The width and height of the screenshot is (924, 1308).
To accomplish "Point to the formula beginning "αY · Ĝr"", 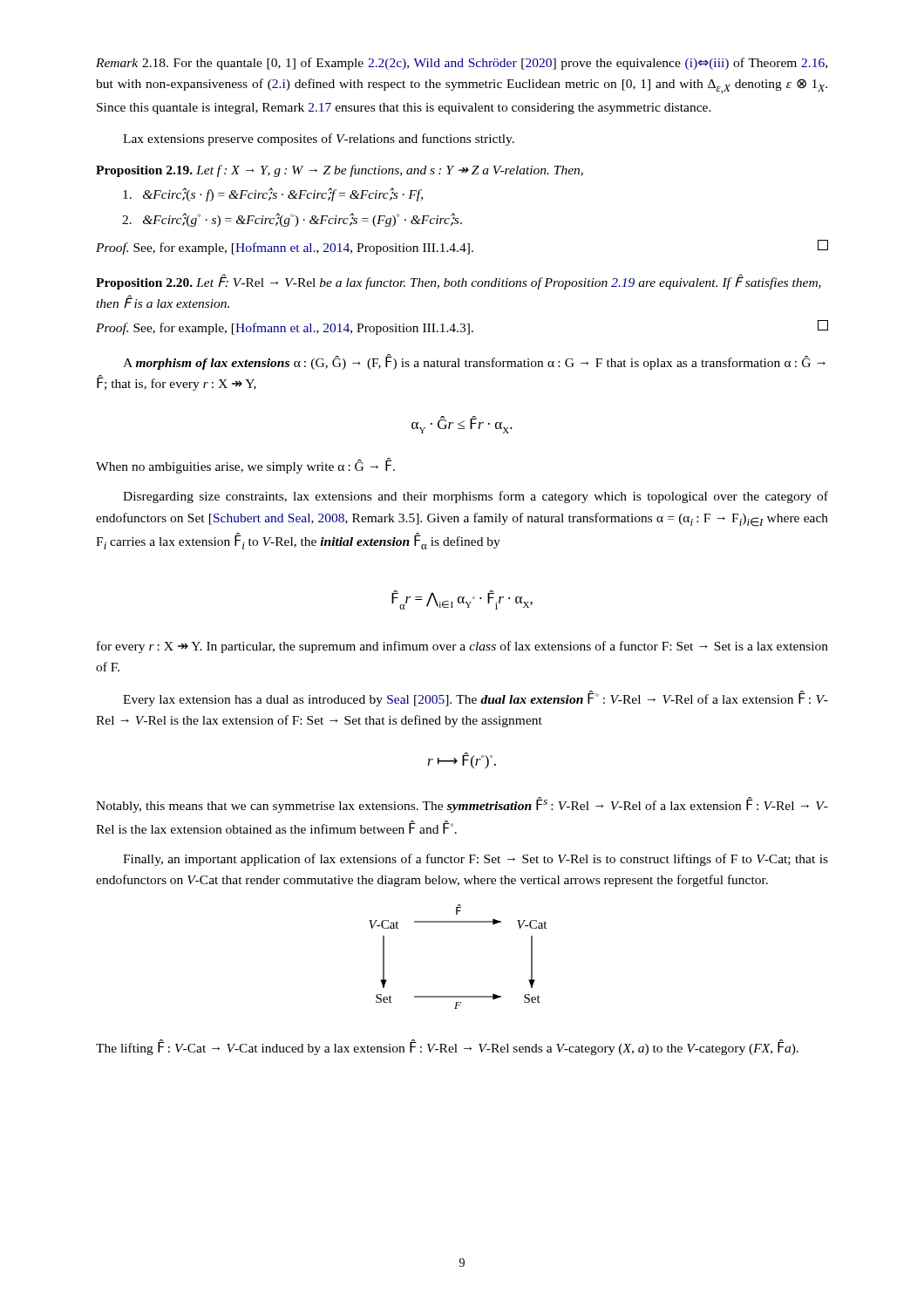I will (x=462, y=422).
